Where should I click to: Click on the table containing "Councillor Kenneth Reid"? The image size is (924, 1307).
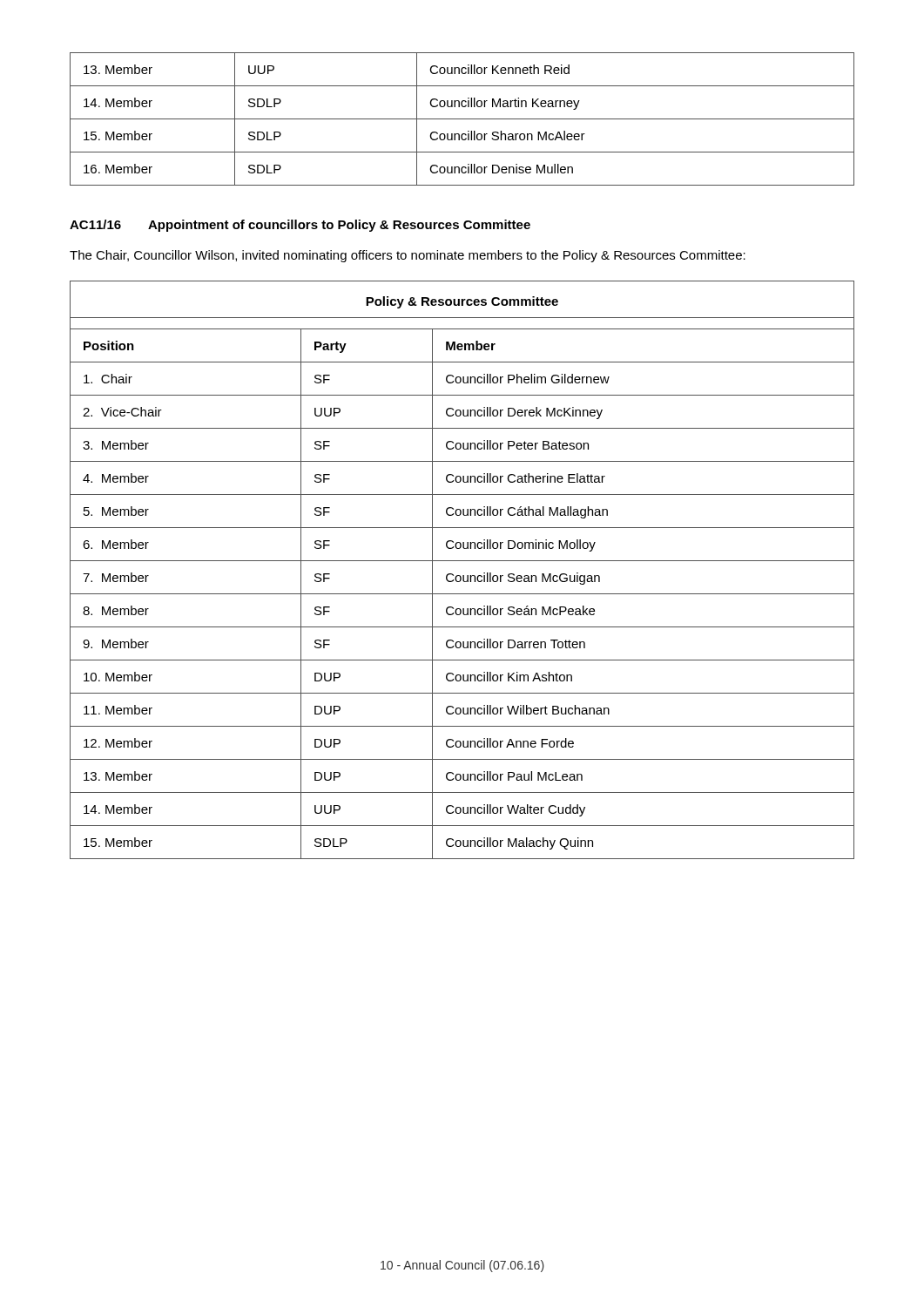tap(462, 119)
